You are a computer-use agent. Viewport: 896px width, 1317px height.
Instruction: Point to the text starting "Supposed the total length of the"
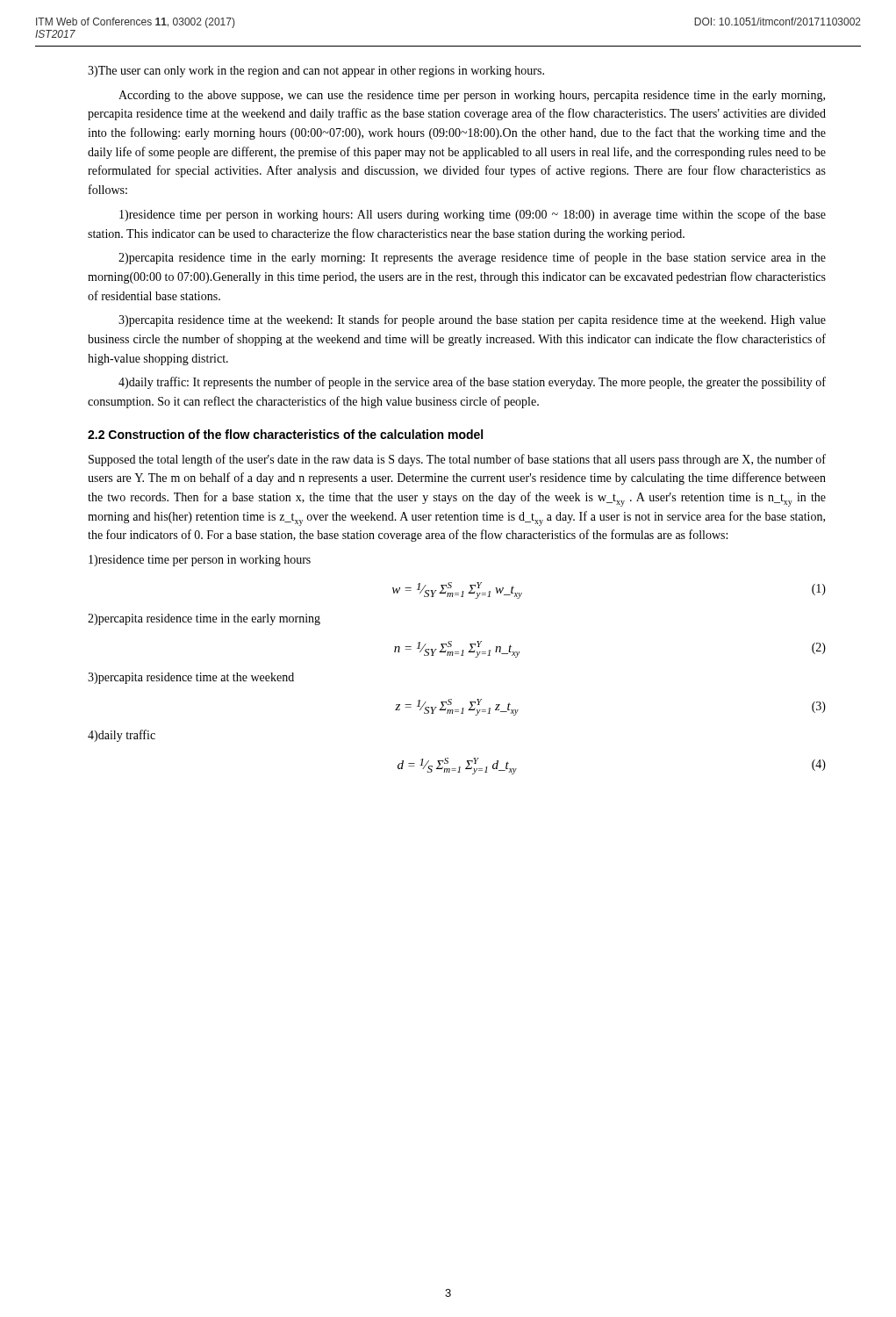[457, 498]
